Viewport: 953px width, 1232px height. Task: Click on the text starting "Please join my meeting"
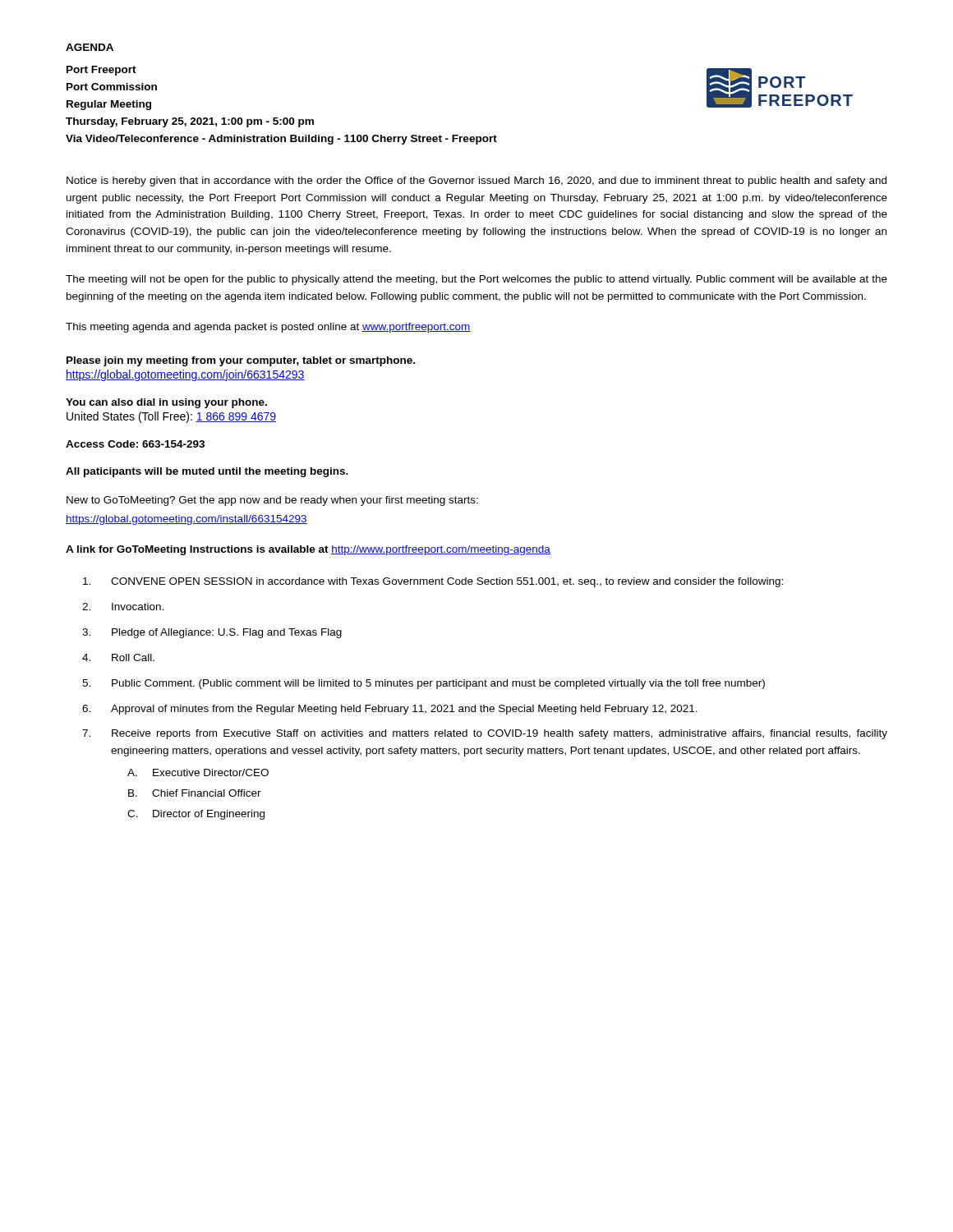[x=241, y=361]
